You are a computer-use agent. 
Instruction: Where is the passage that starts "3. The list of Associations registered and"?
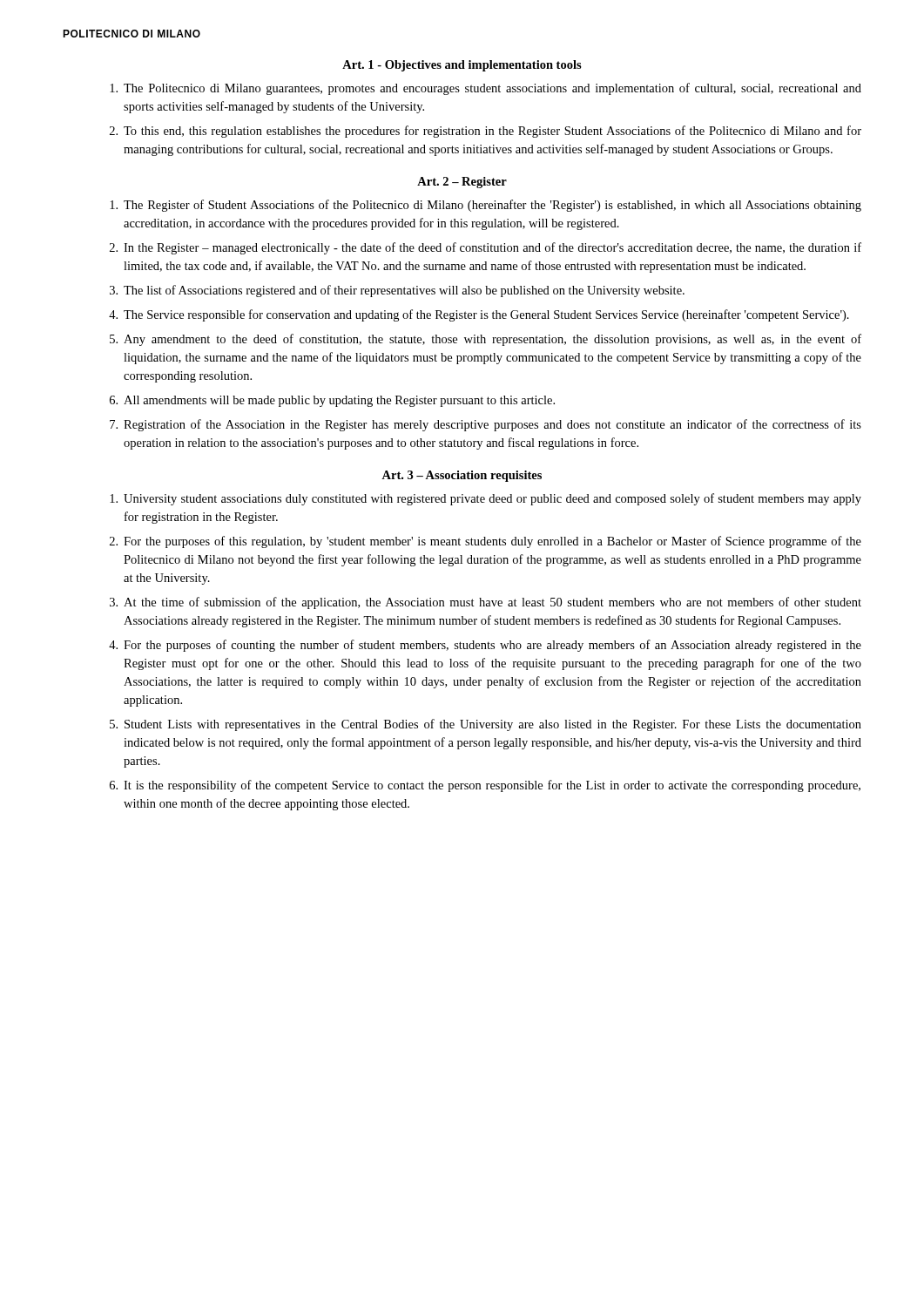coord(478,291)
